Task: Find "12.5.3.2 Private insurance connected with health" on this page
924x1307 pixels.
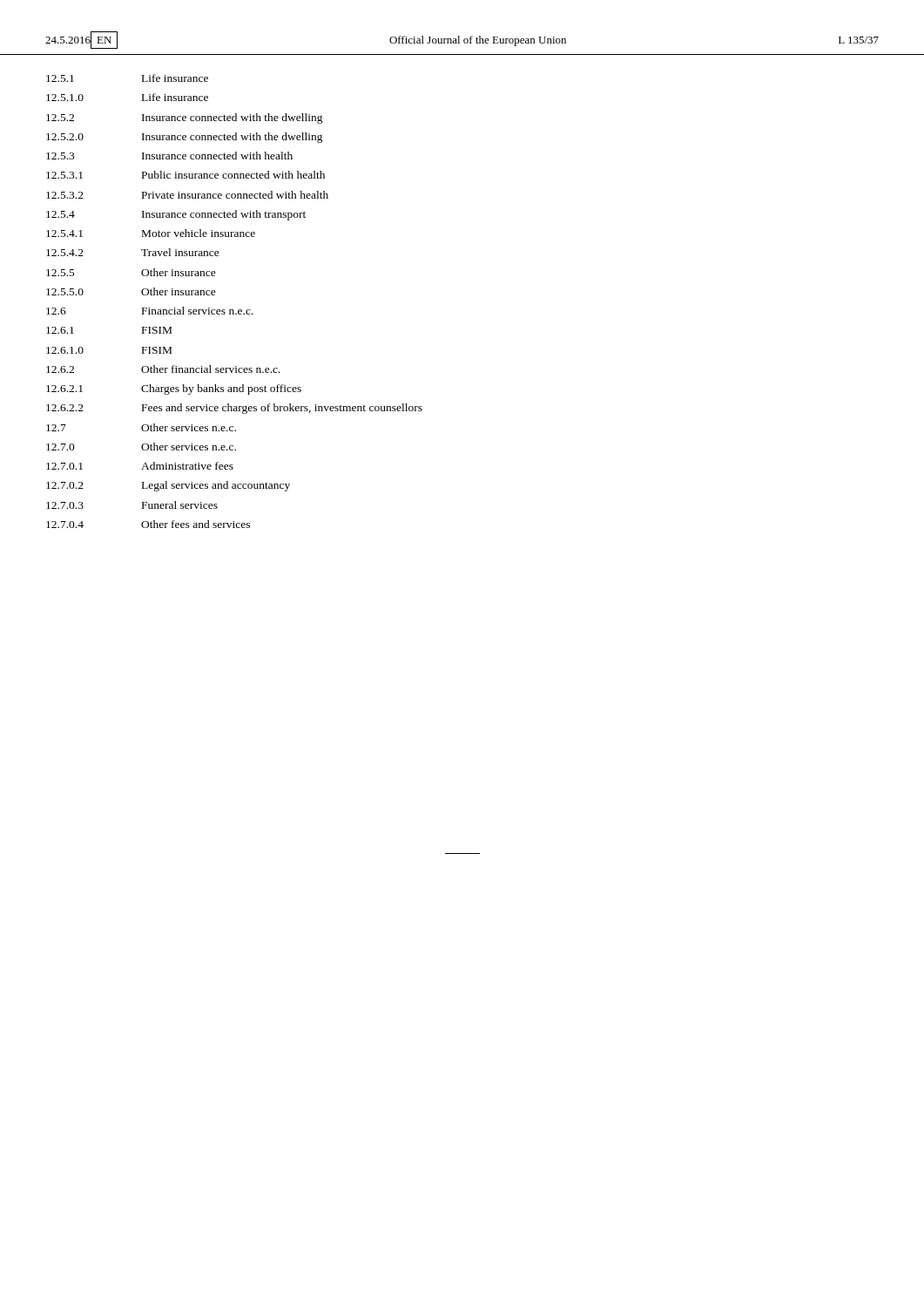Action: pos(187,195)
